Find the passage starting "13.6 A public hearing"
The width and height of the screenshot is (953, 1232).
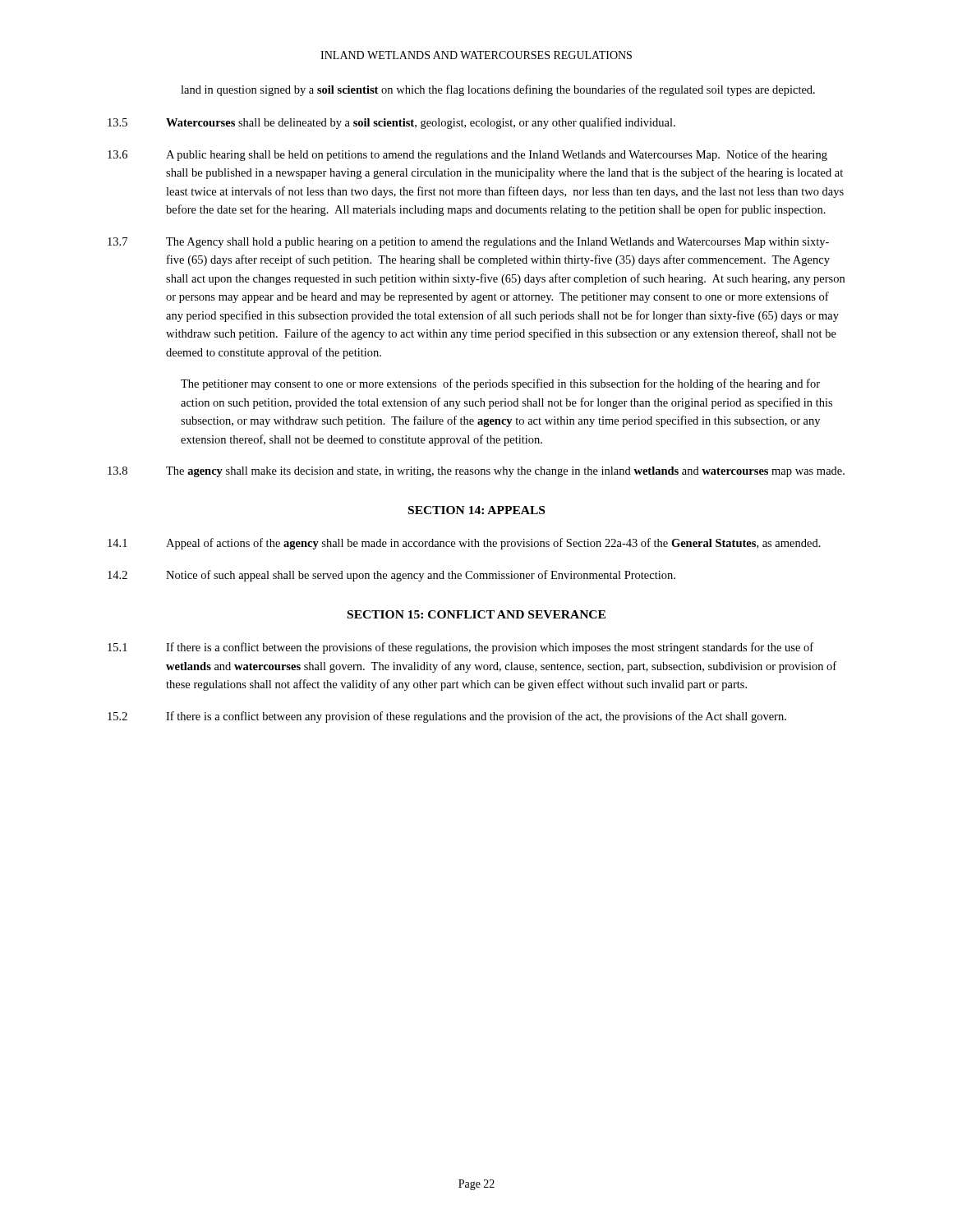pos(476,182)
